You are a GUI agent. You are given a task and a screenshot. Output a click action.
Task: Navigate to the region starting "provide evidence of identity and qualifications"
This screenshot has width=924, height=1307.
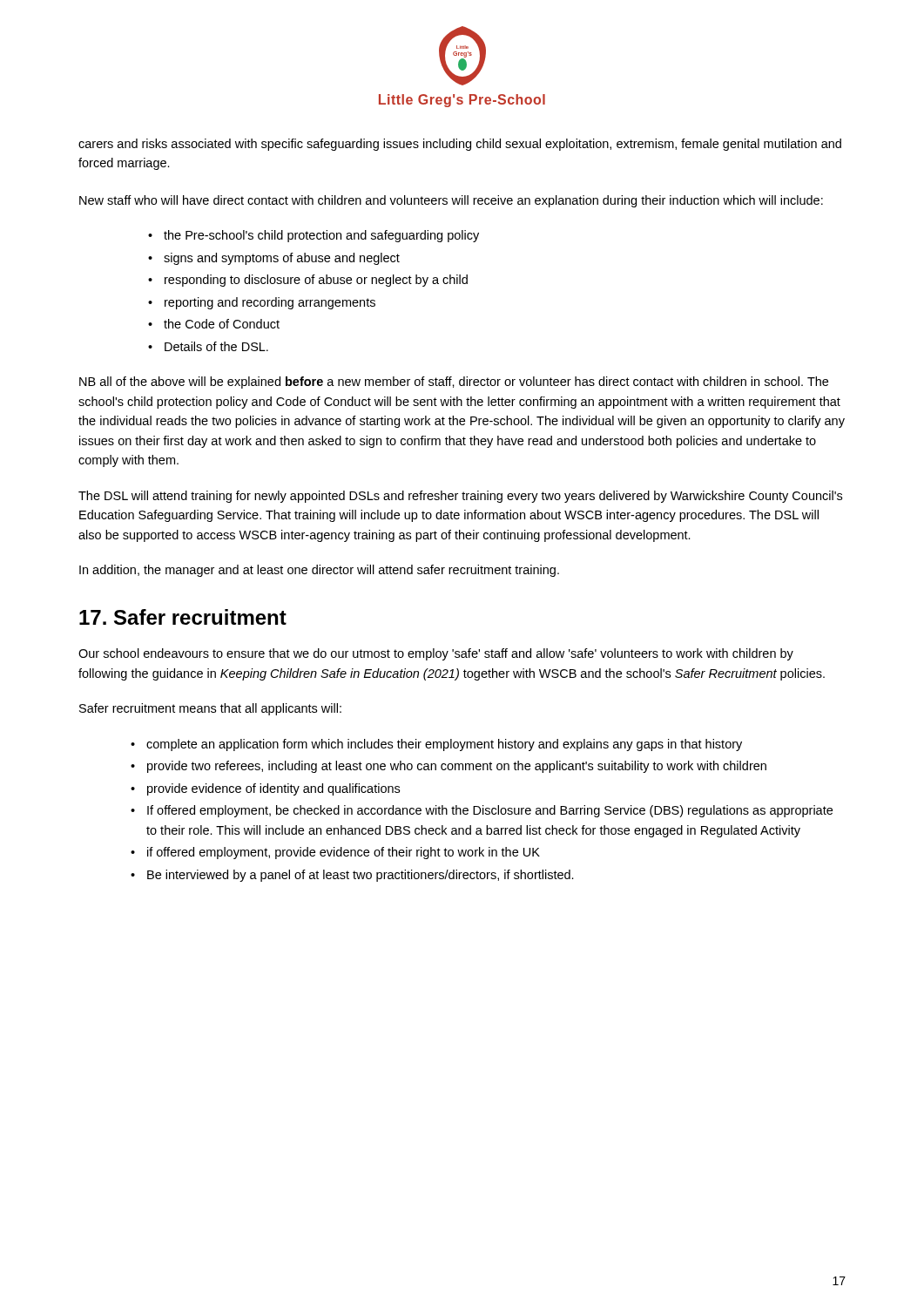(x=273, y=788)
